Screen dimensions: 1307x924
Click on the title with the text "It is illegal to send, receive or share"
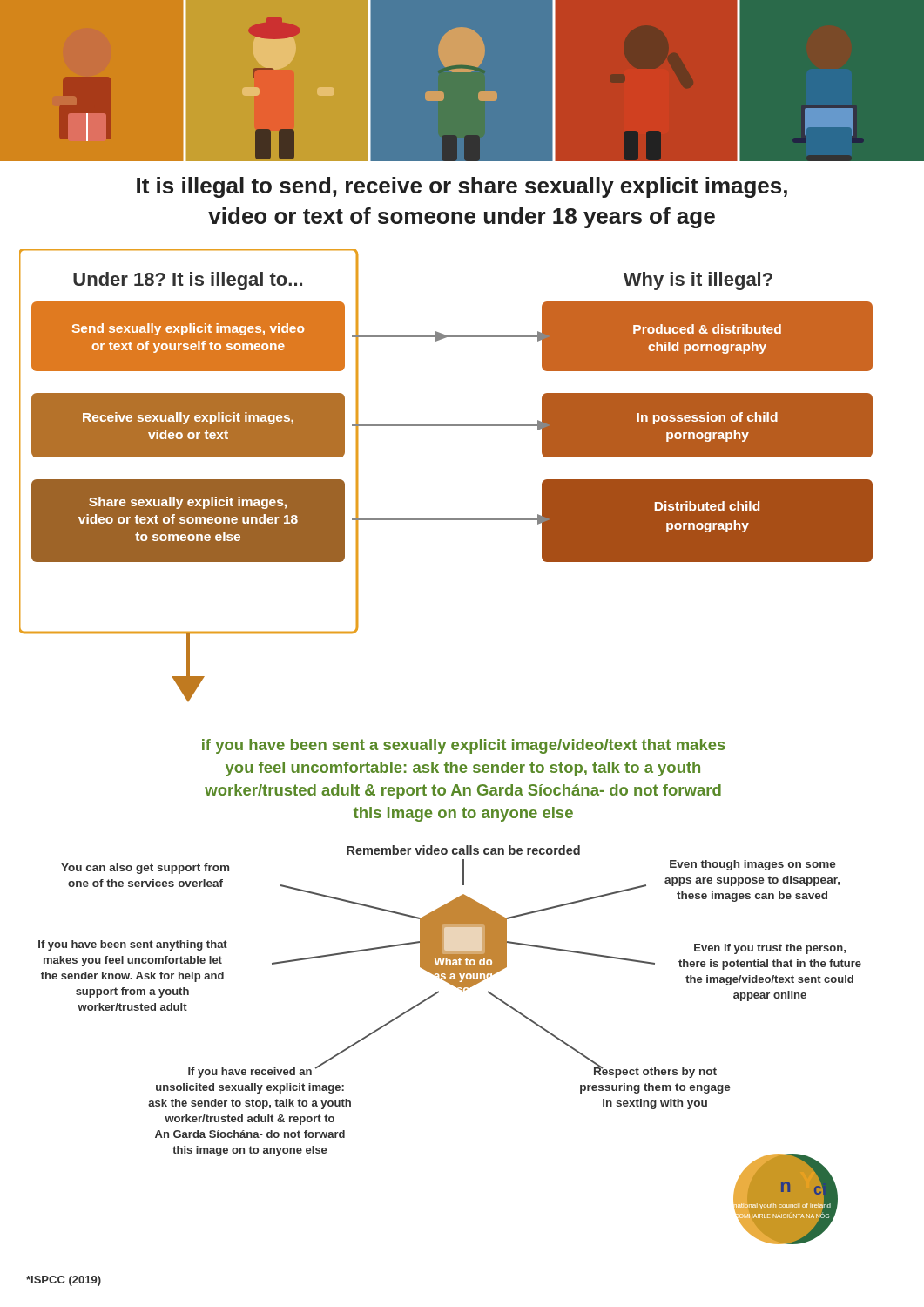pos(462,201)
